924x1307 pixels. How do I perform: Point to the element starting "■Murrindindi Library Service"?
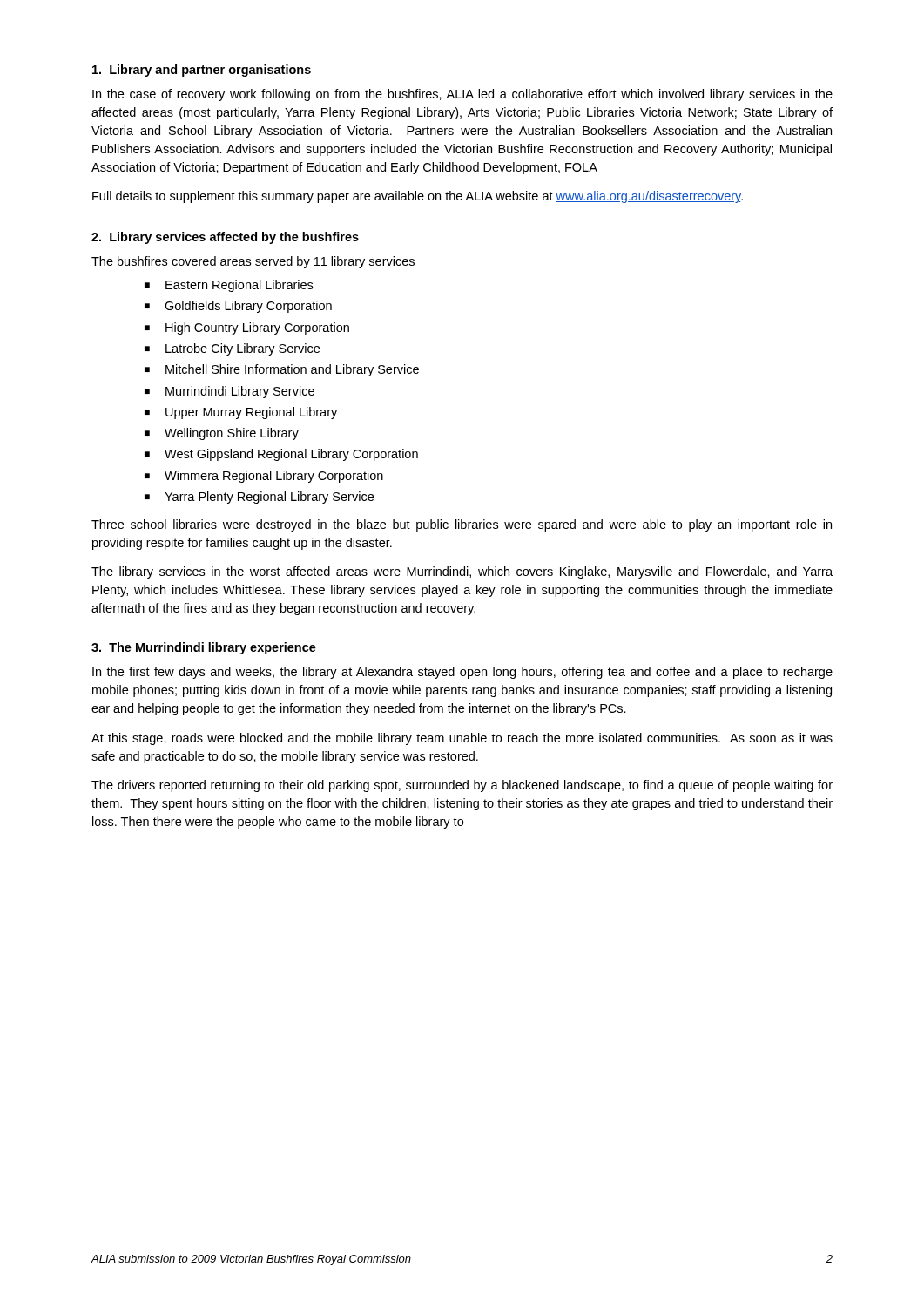pos(229,391)
